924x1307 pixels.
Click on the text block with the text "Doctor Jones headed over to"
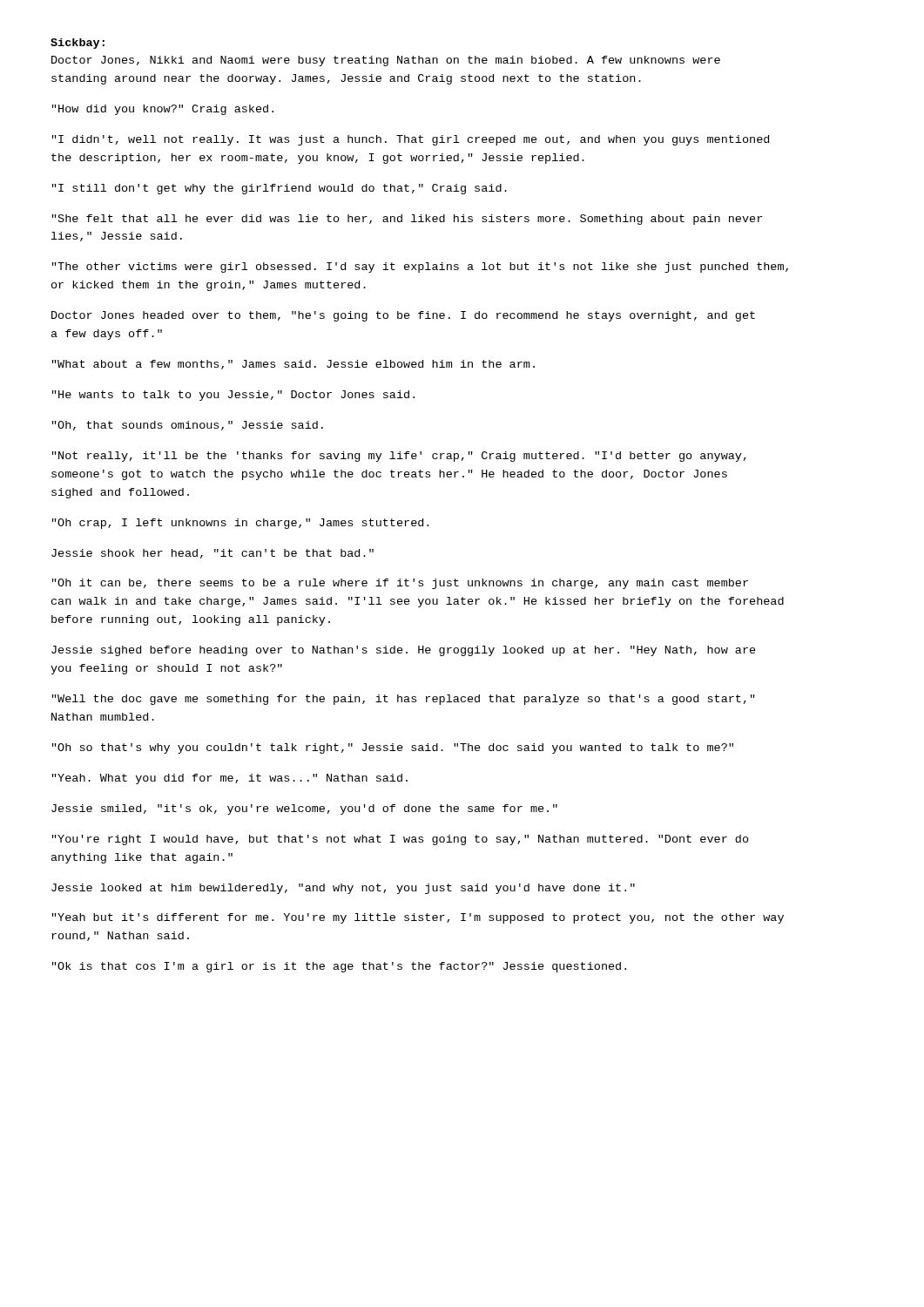point(403,325)
